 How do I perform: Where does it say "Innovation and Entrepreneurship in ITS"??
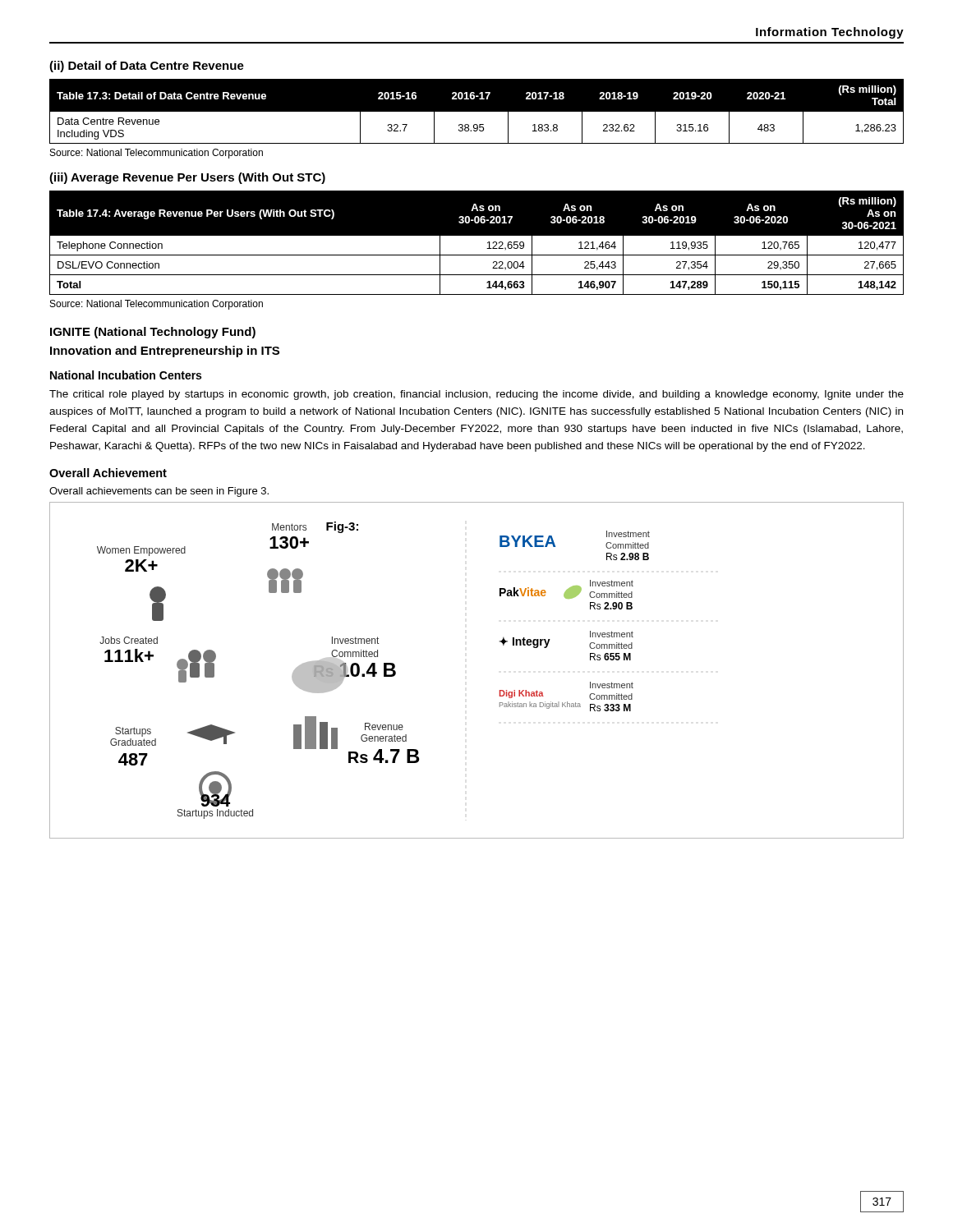click(165, 350)
